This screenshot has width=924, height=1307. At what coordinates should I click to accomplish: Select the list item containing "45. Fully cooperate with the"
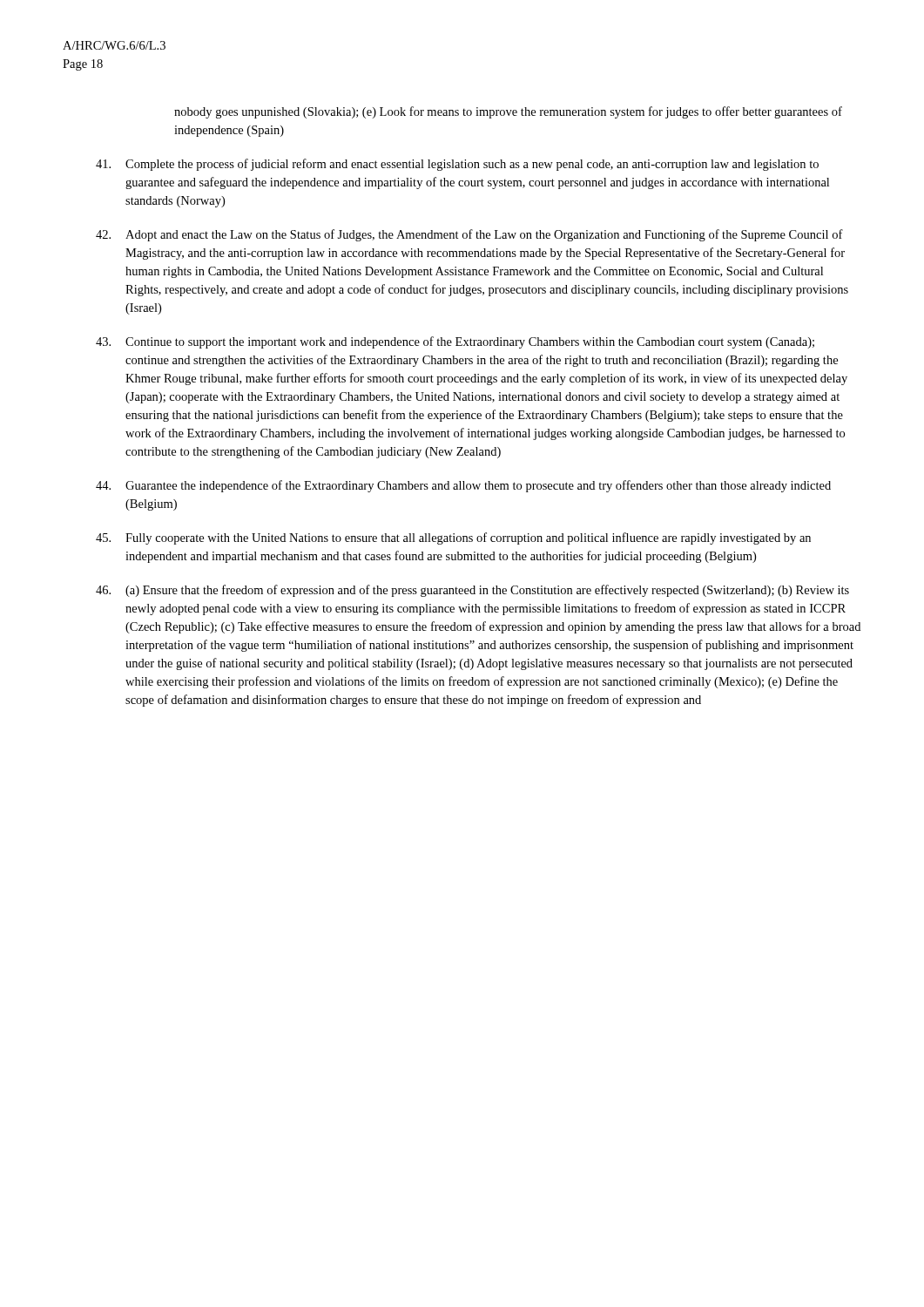462,548
